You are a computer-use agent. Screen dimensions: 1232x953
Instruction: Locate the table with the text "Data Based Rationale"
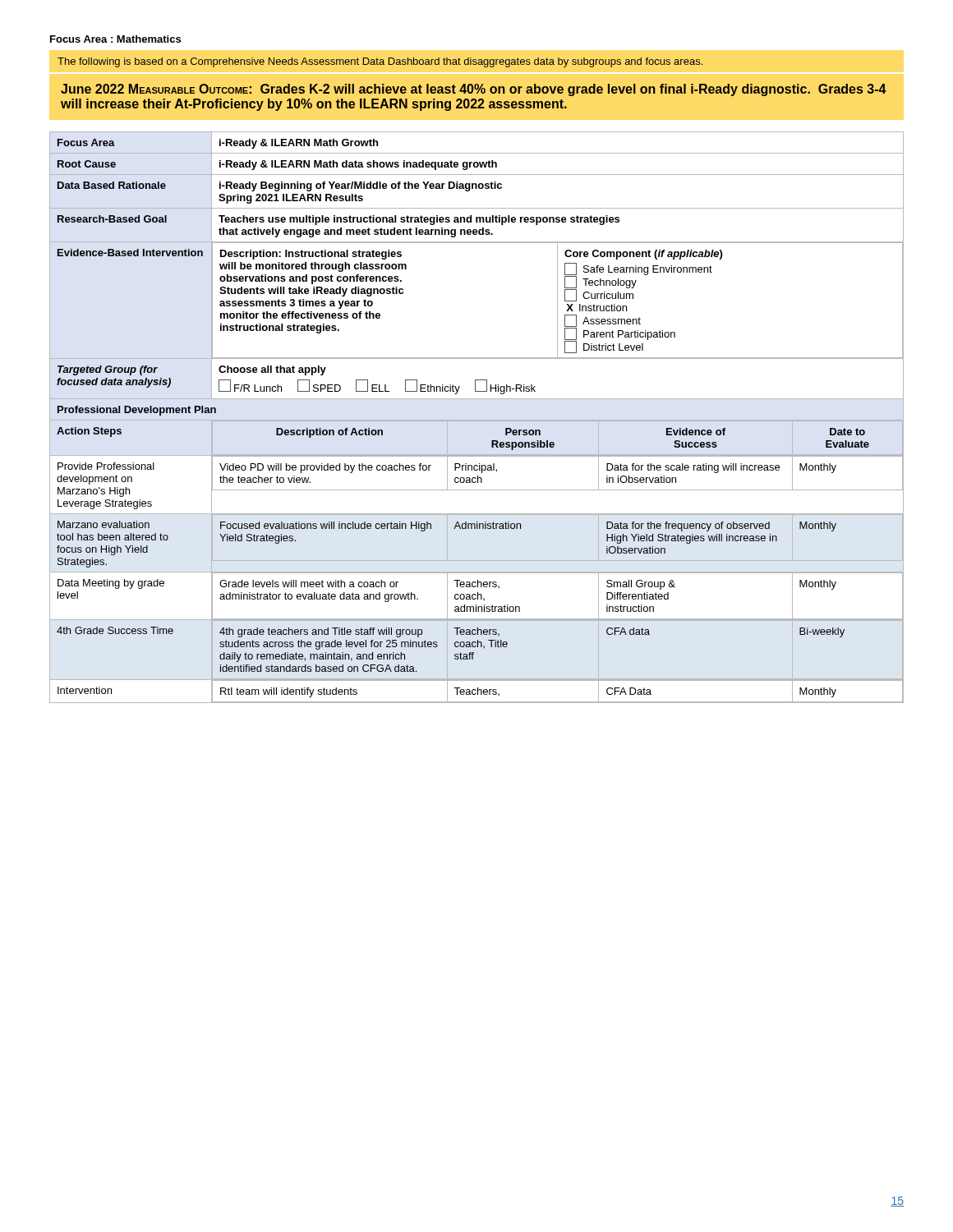click(476, 417)
